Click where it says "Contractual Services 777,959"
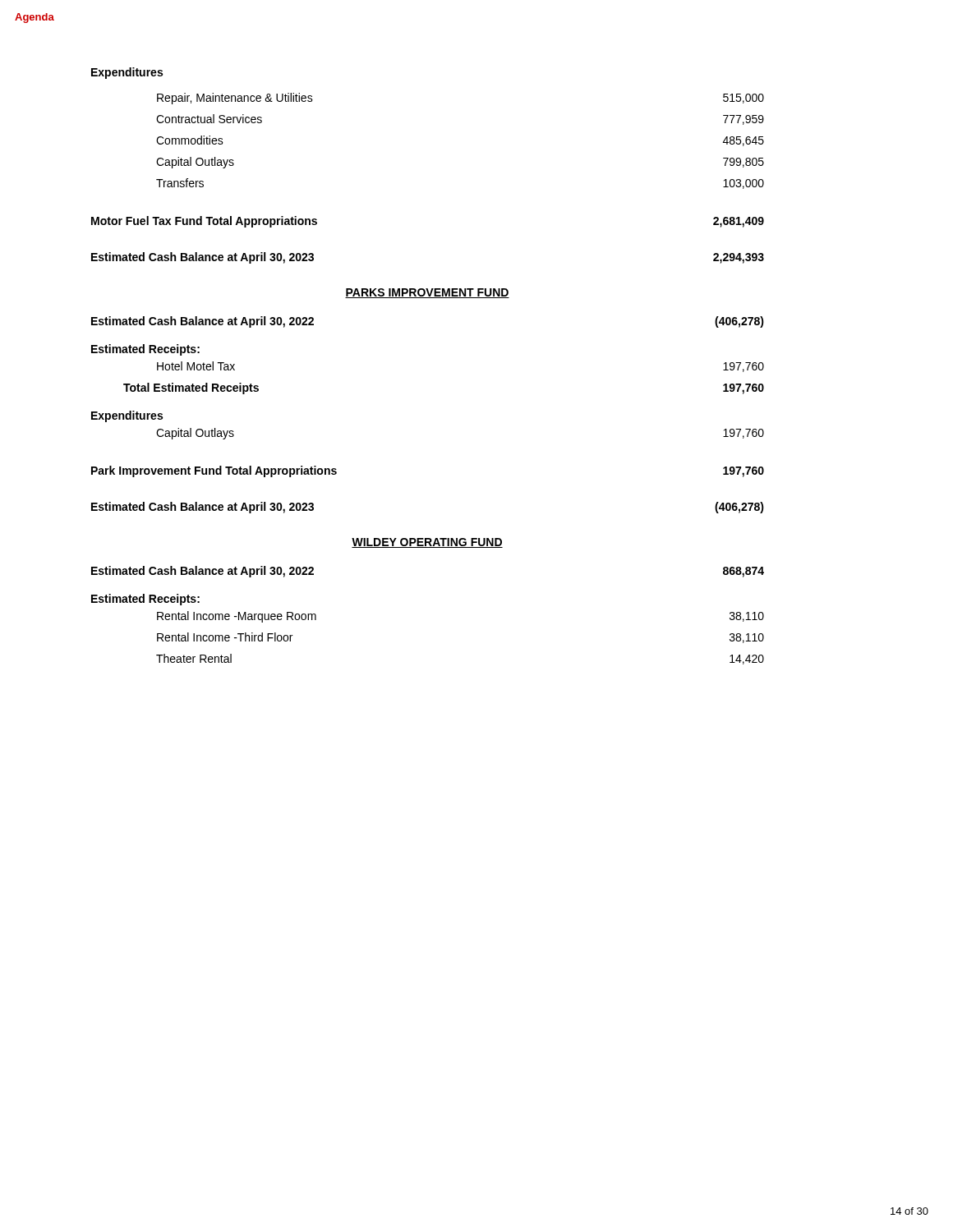 210,120
